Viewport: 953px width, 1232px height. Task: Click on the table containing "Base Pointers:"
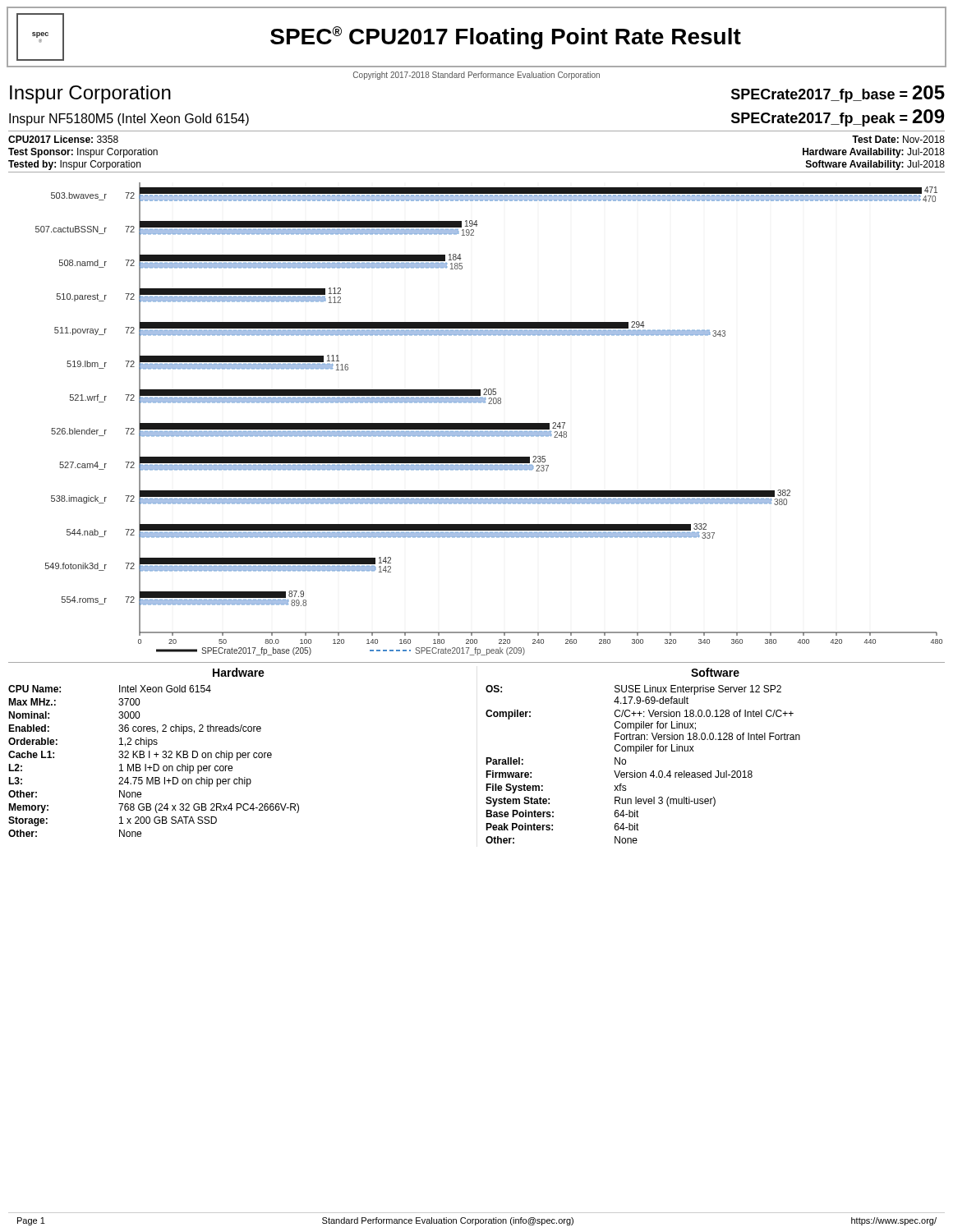point(711,756)
